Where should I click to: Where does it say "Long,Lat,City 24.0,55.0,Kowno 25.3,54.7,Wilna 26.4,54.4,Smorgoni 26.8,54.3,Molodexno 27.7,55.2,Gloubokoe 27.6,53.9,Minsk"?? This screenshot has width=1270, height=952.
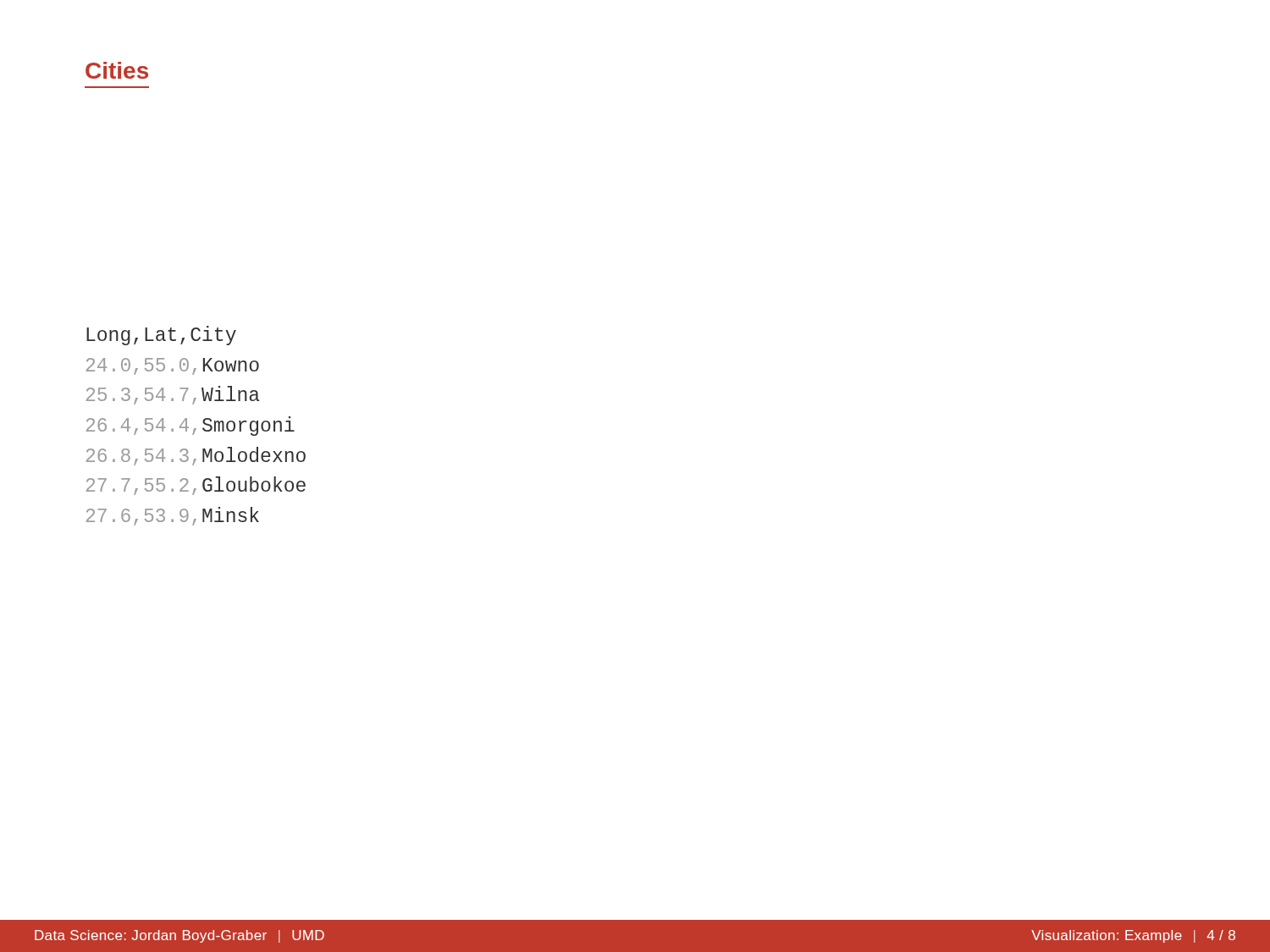point(196,427)
